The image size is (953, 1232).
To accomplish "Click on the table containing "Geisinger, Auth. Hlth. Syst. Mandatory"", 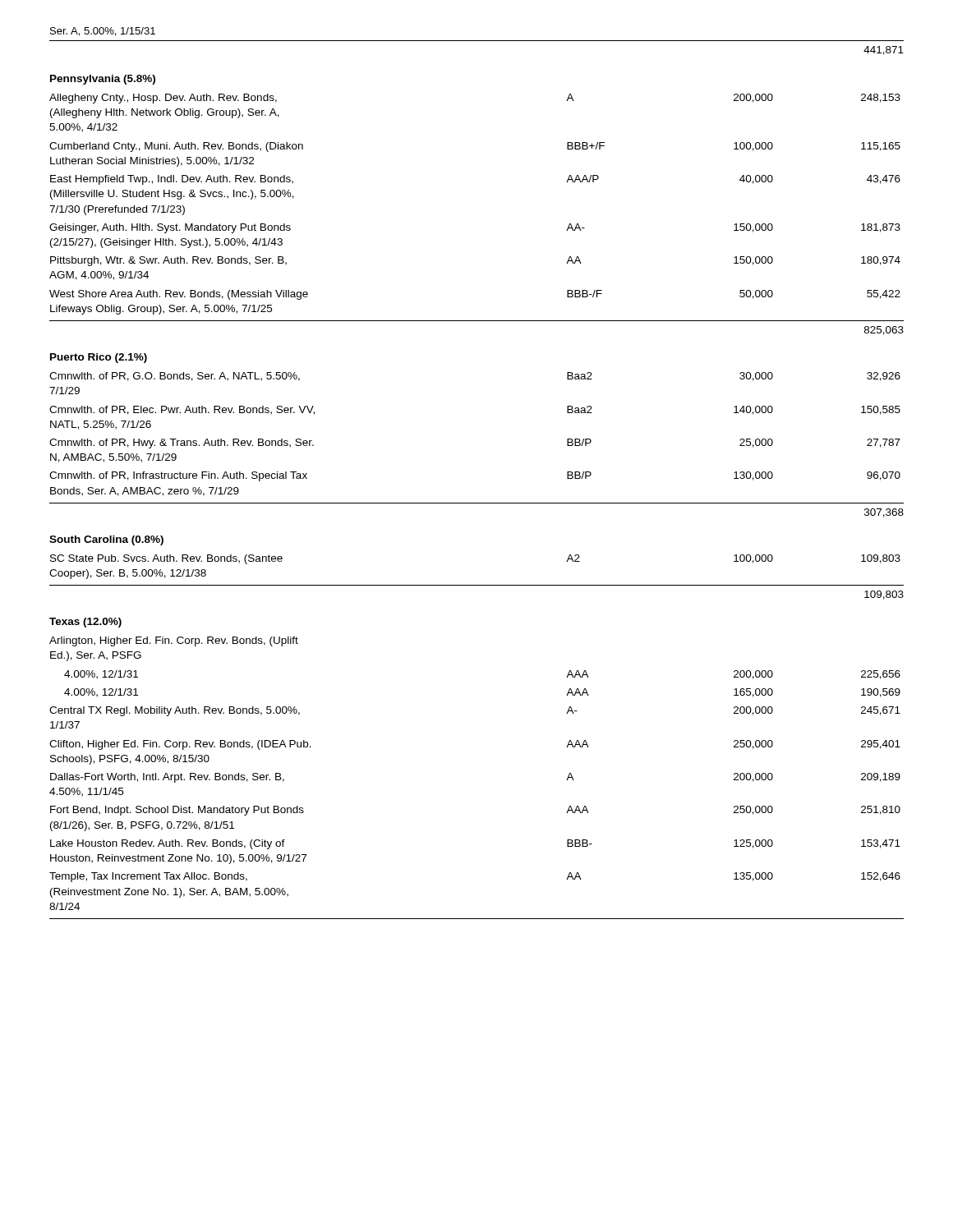I will point(476,203).
